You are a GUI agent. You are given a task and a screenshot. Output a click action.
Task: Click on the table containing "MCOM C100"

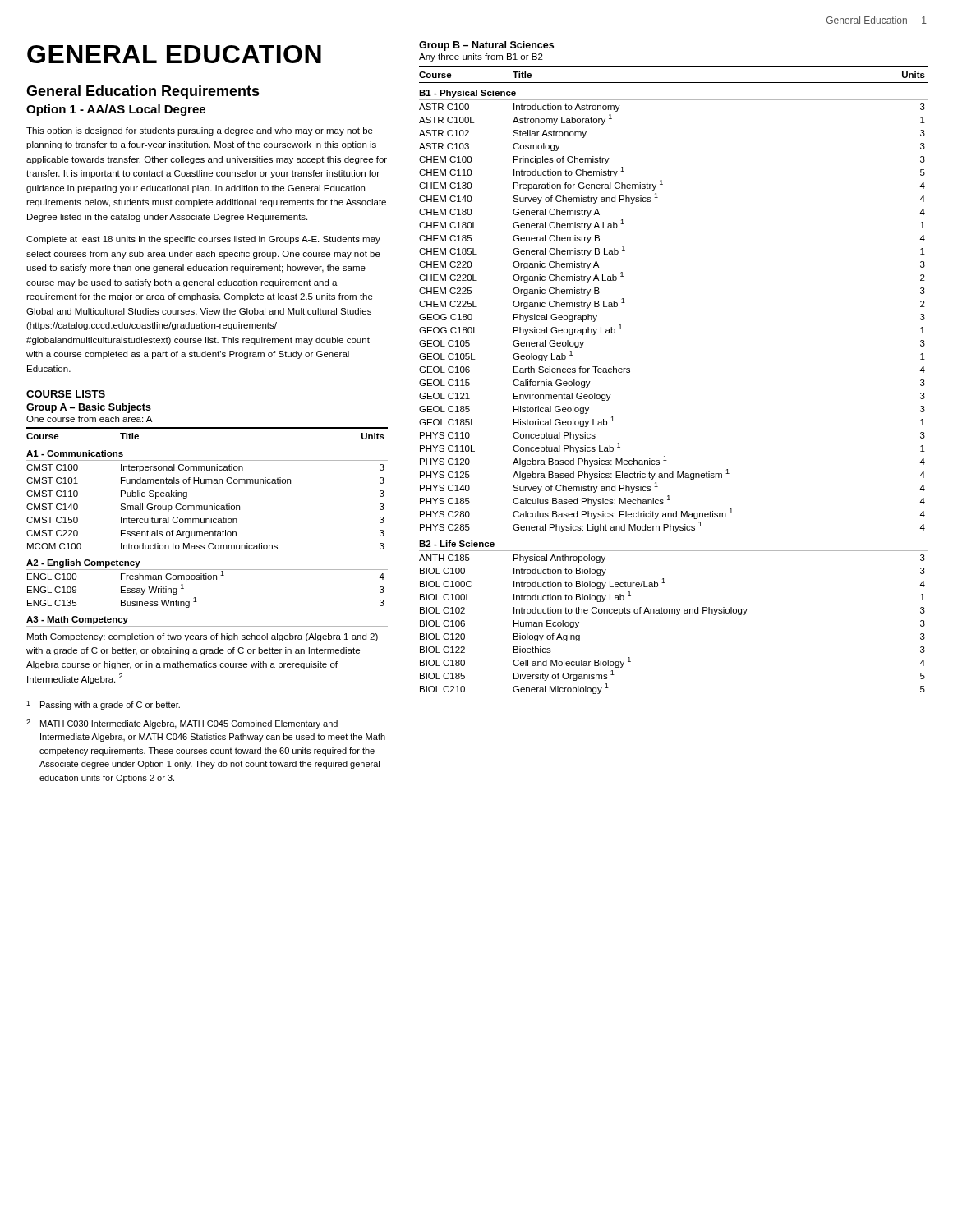[x=207, y=527]
